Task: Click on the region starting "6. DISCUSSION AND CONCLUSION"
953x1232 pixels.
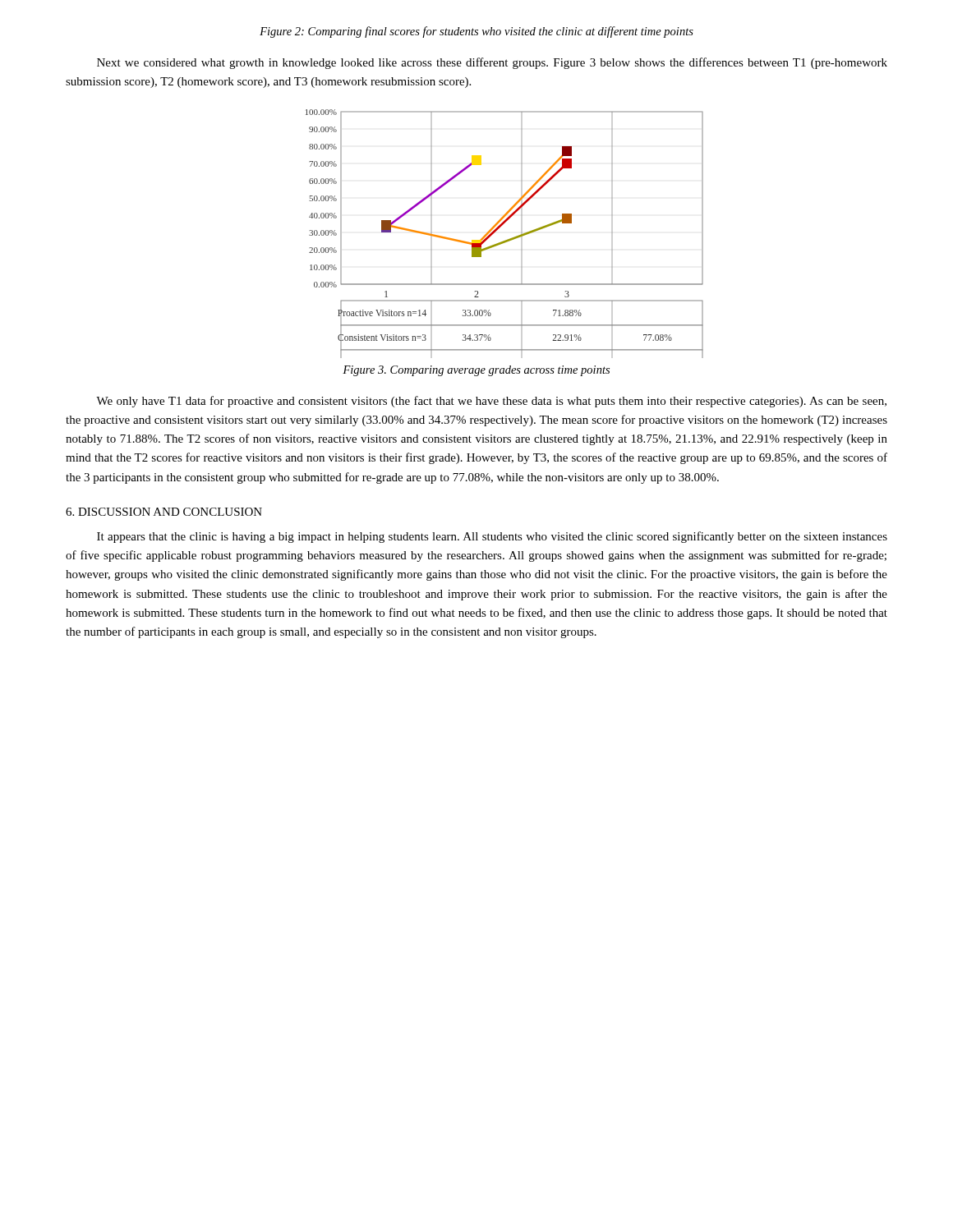Action: tap(164, 511)
